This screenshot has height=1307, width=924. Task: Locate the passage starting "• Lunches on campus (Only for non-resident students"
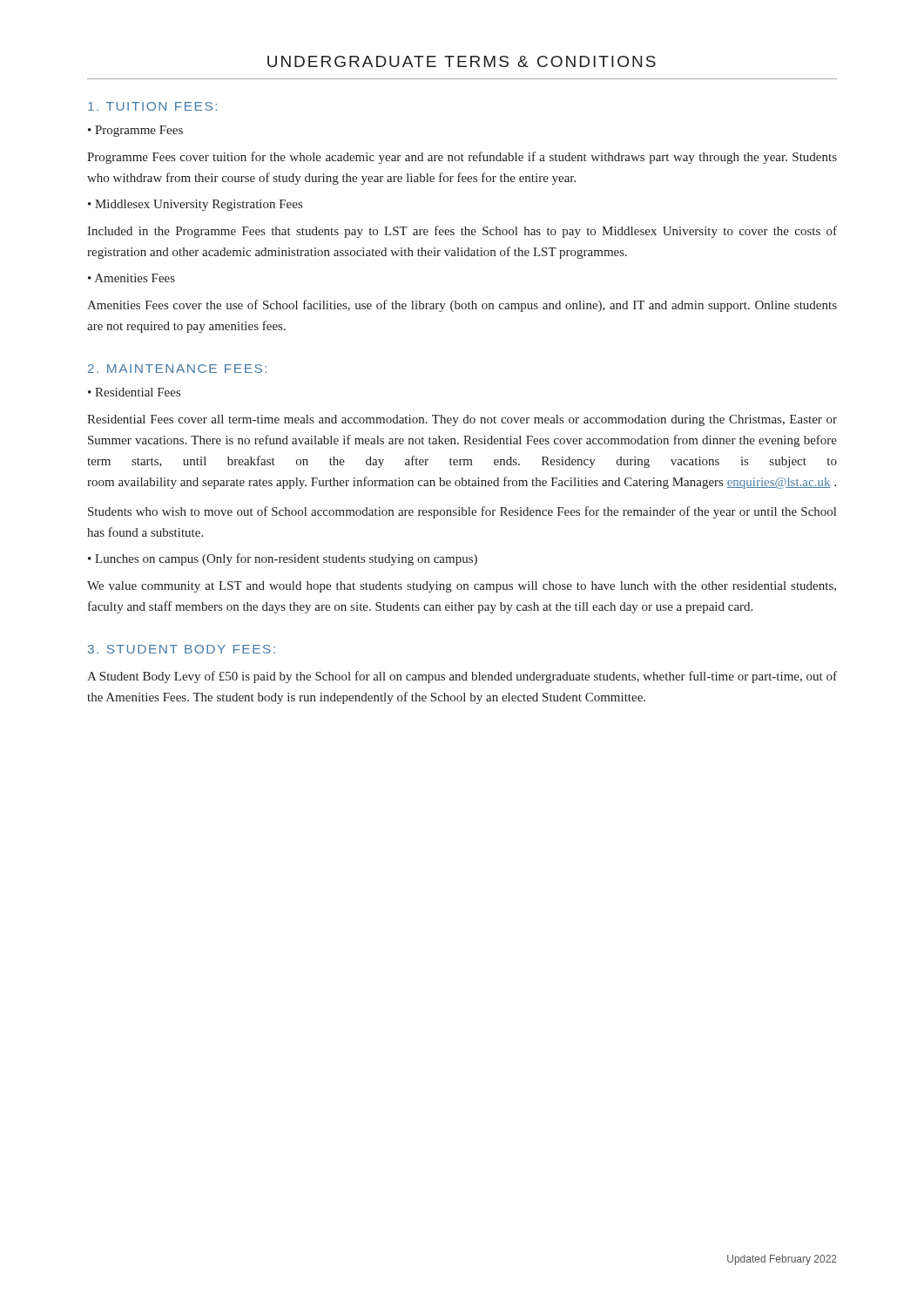pos(282,559)
